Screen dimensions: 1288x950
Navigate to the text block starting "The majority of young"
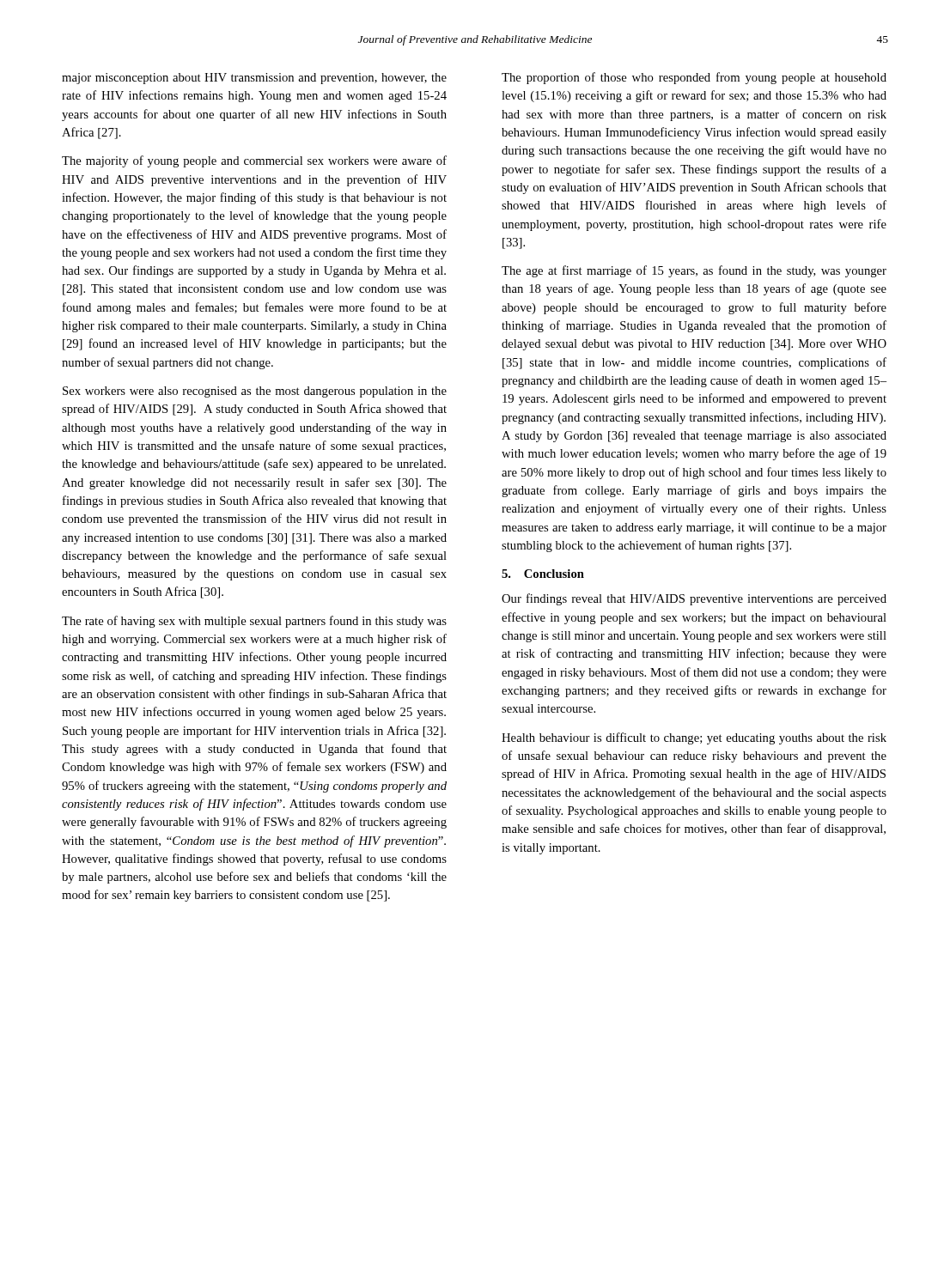pyautogui.click(x=254, y=262)
